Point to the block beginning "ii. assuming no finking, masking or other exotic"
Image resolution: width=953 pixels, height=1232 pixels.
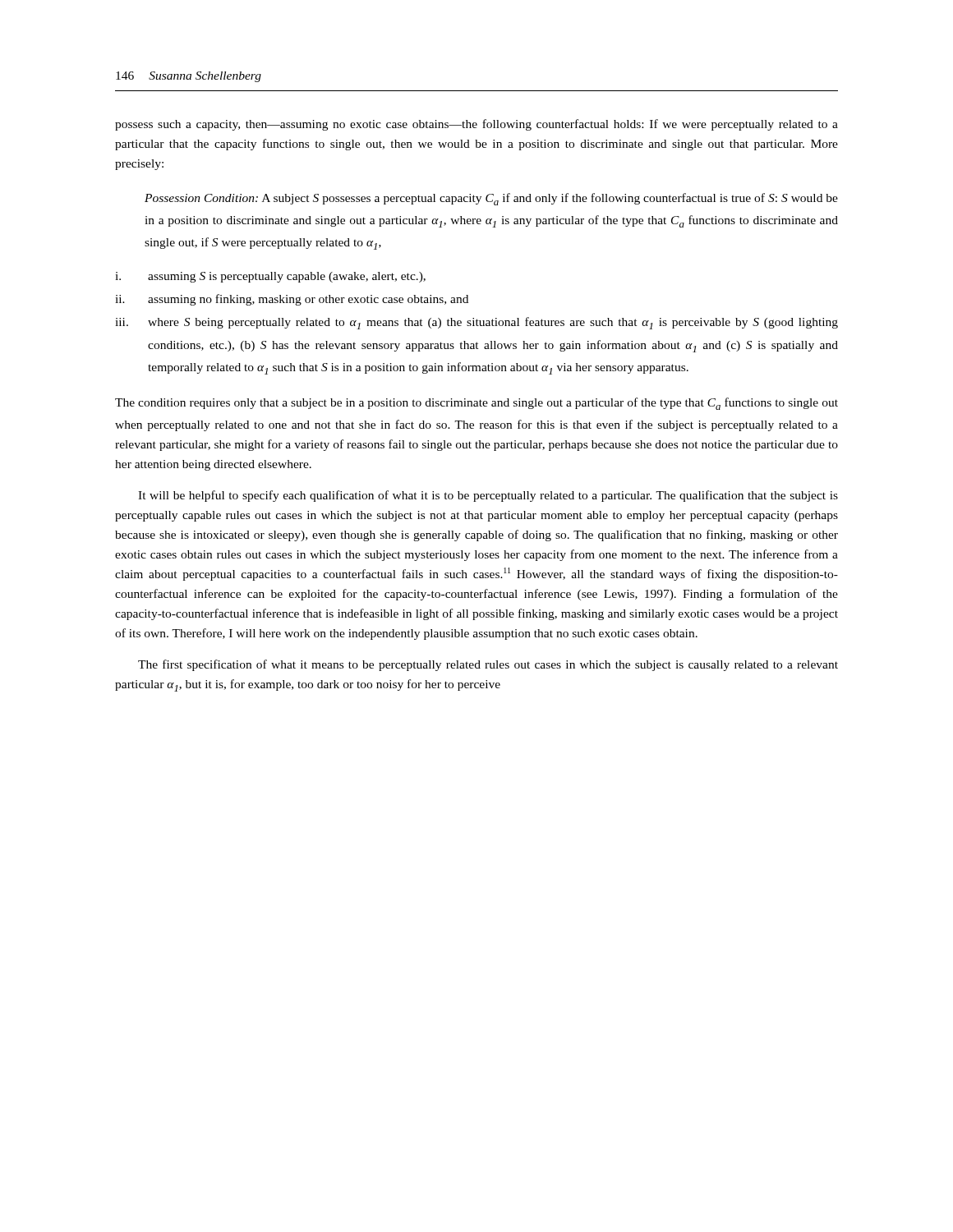tap(476, 299)
